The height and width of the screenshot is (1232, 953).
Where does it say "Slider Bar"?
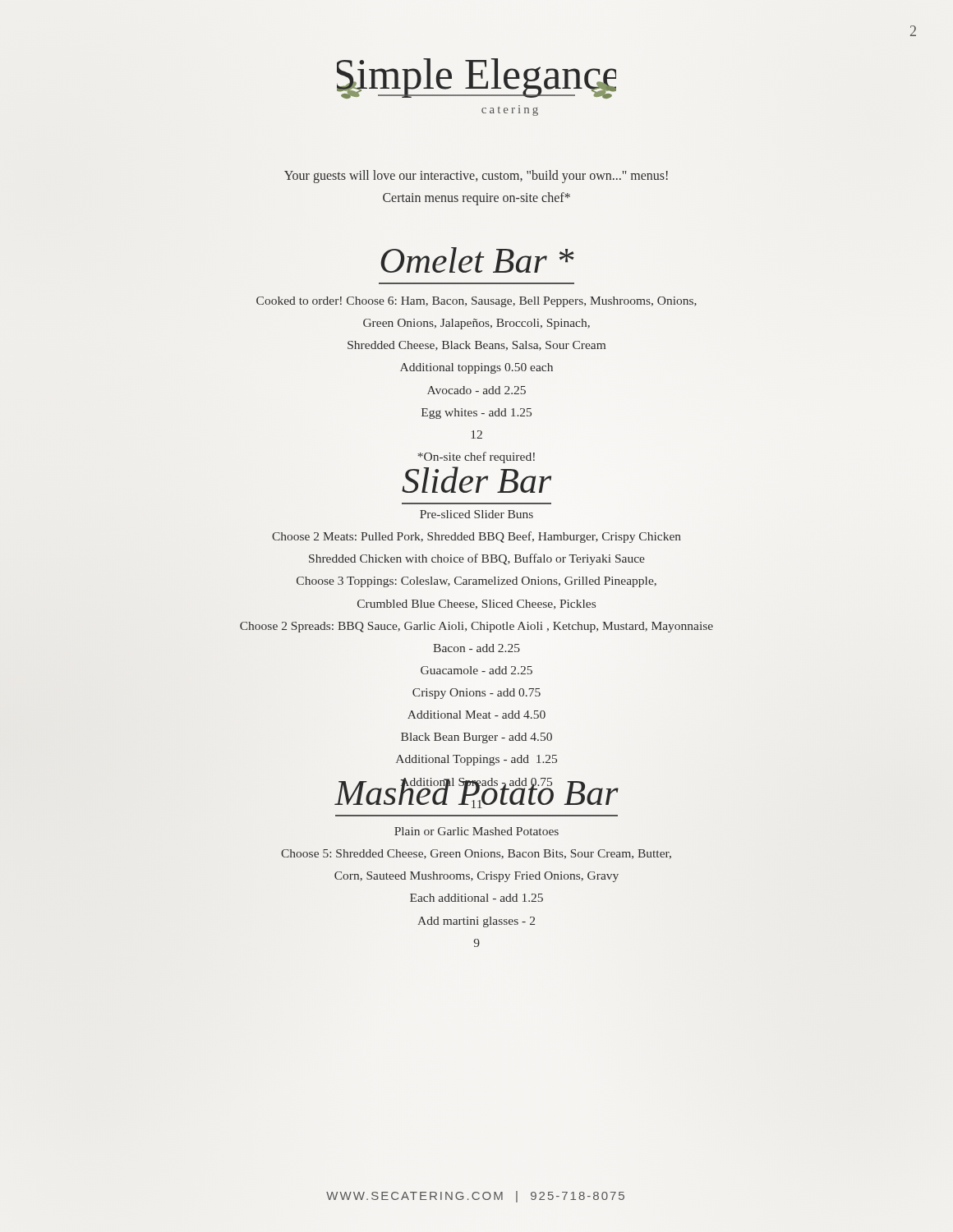(476, 481)
